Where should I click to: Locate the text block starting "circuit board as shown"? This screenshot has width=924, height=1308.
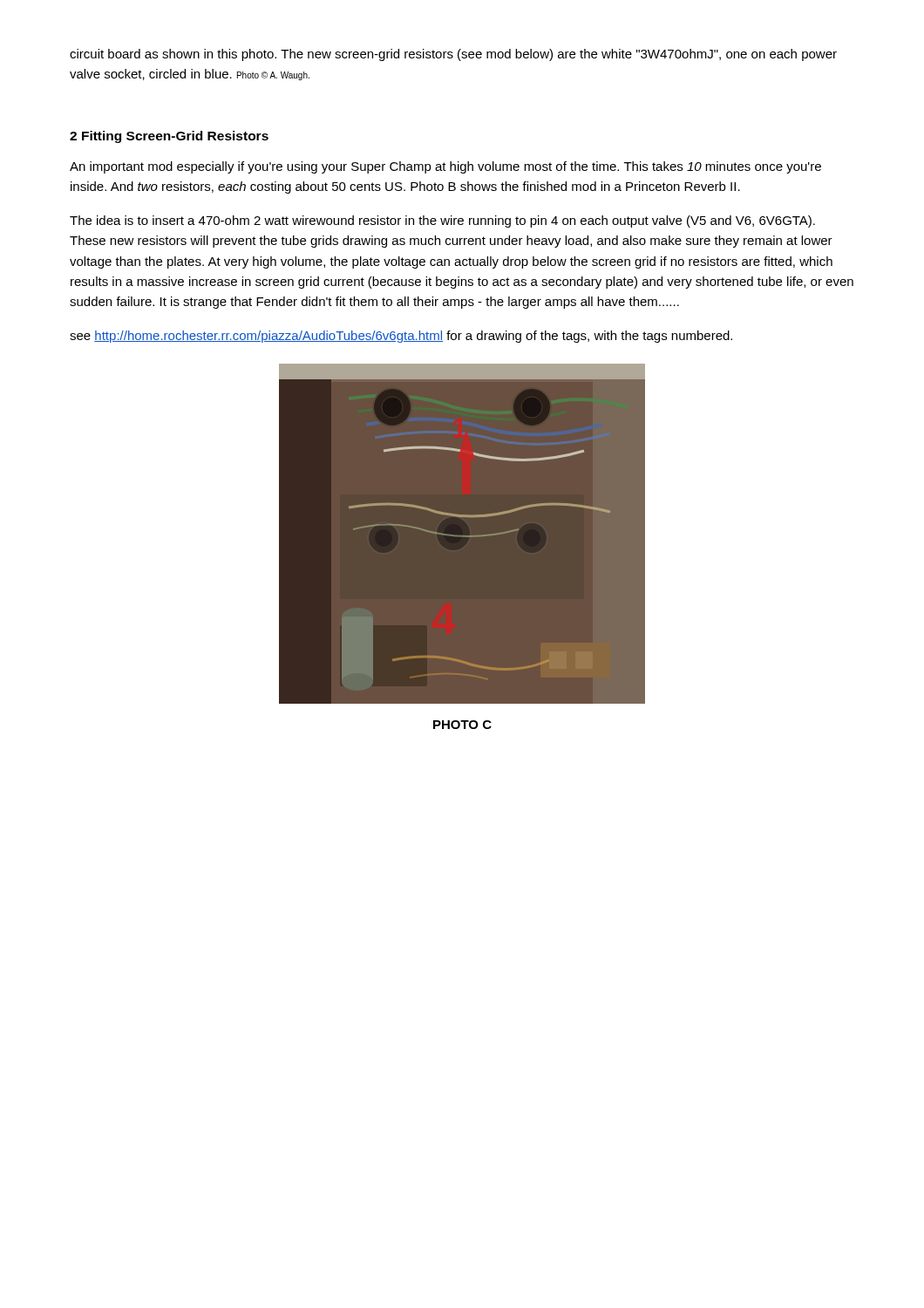point(453,64)
